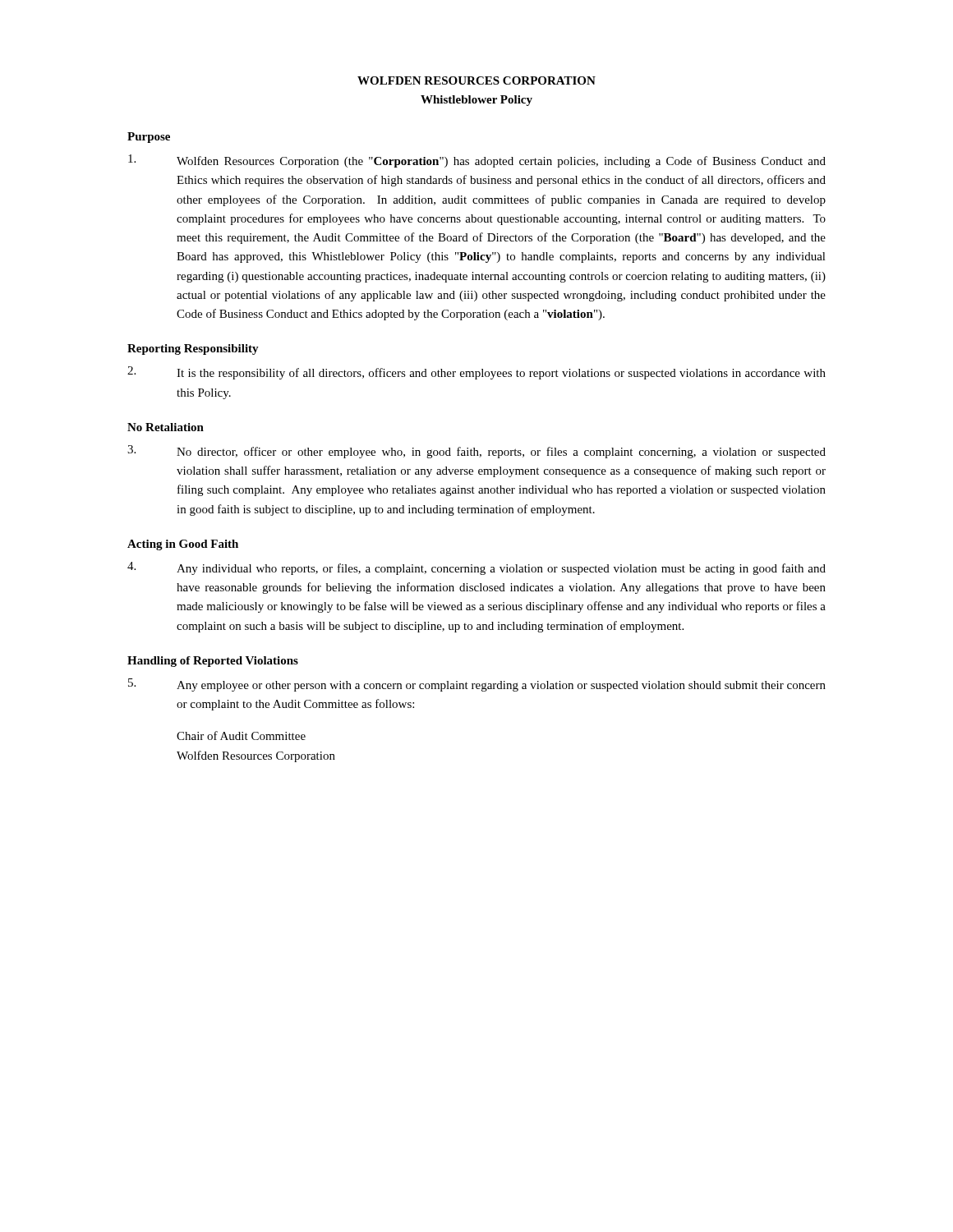Screen dimensions: 1232x953
Task: Click on the text block starting "Chair of Audit Committee Wolfden Resources"
Action: point(256,746)
